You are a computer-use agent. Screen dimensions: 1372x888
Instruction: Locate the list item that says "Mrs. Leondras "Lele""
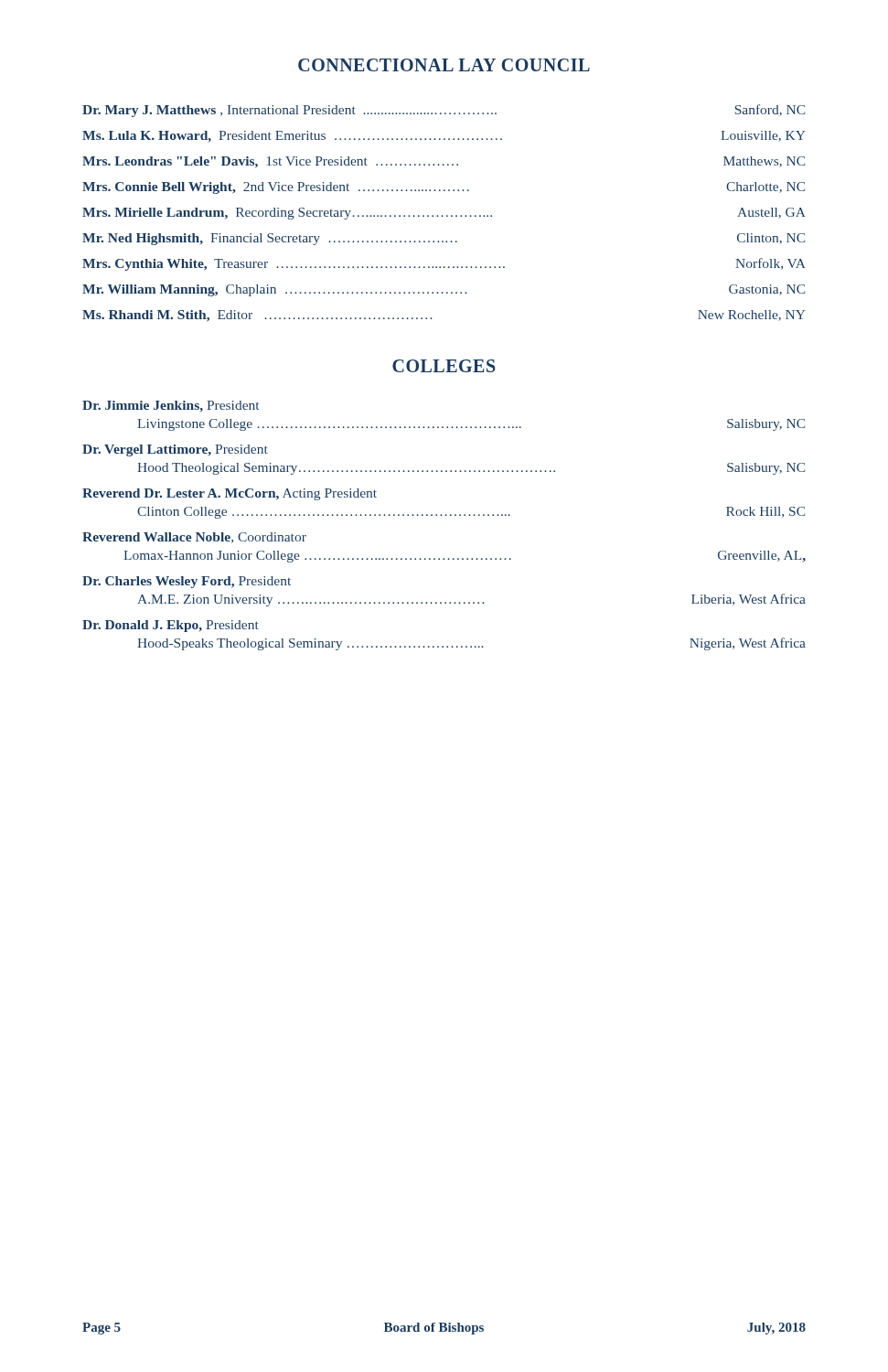coord(444,161)
